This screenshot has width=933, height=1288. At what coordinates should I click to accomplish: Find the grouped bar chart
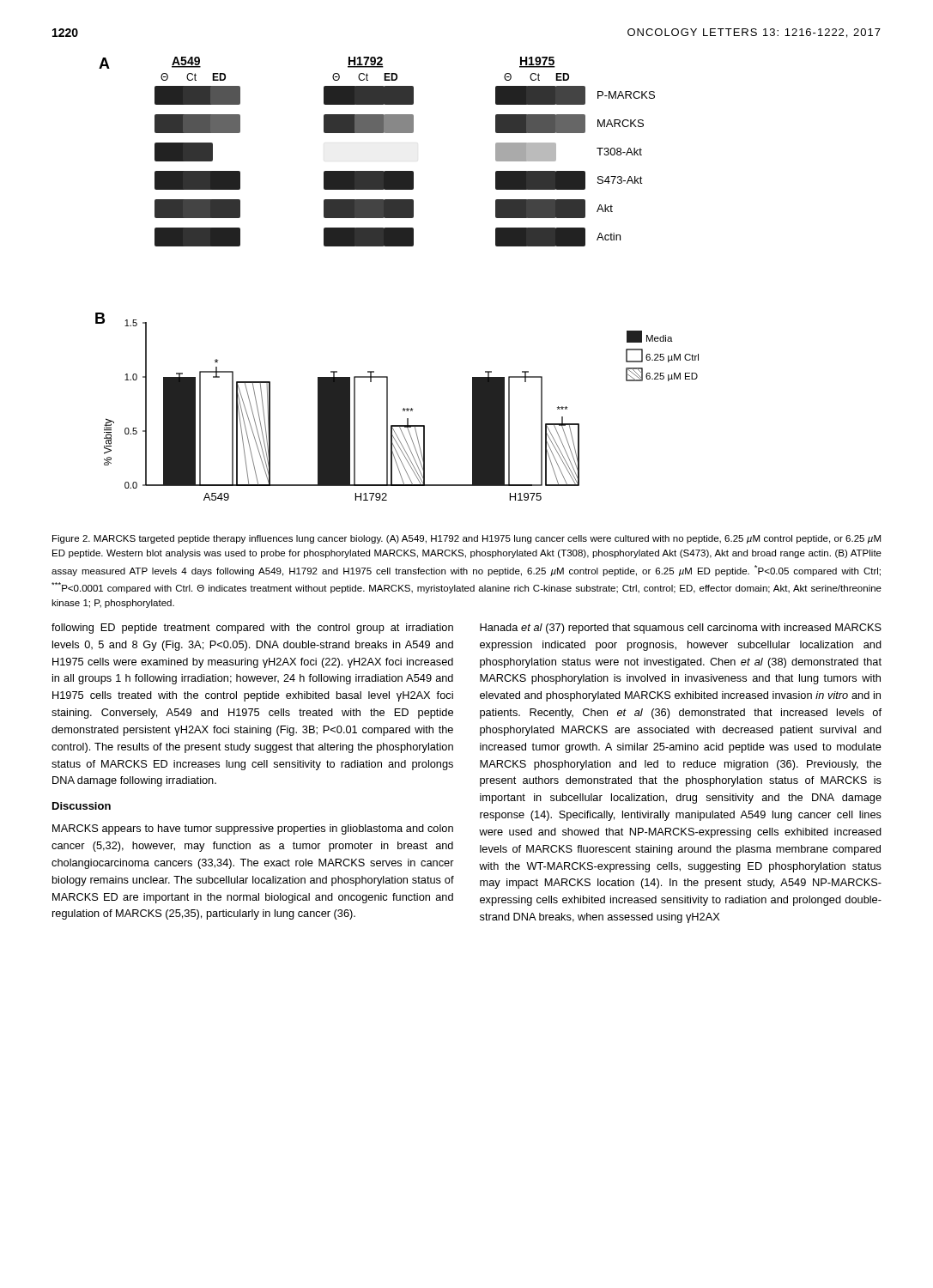click(x=489, y=416)
